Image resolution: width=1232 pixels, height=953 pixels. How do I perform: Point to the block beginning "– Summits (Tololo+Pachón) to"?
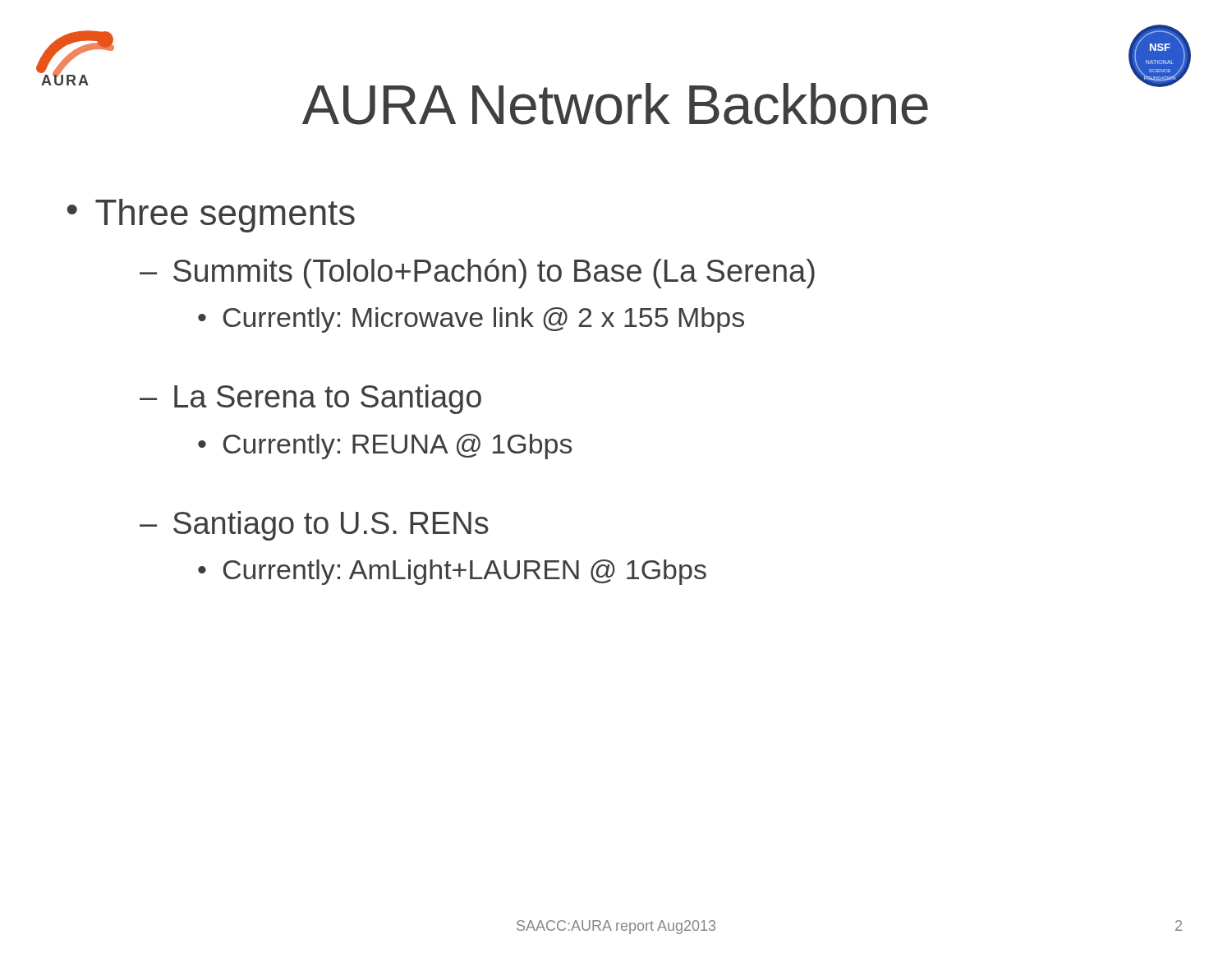point(478,272)
